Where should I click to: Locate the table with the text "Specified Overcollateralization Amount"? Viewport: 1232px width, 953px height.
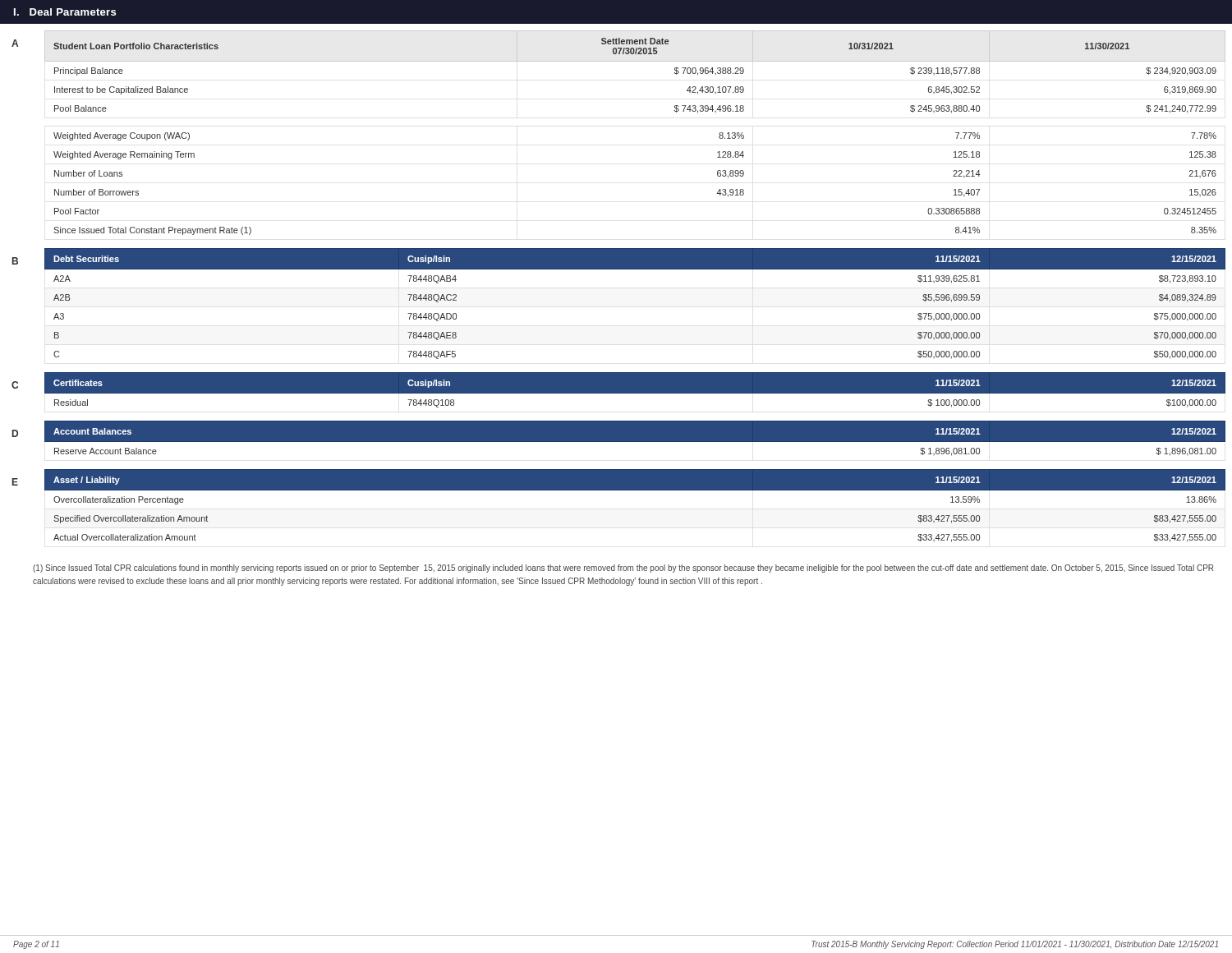[x=635, y=508]
